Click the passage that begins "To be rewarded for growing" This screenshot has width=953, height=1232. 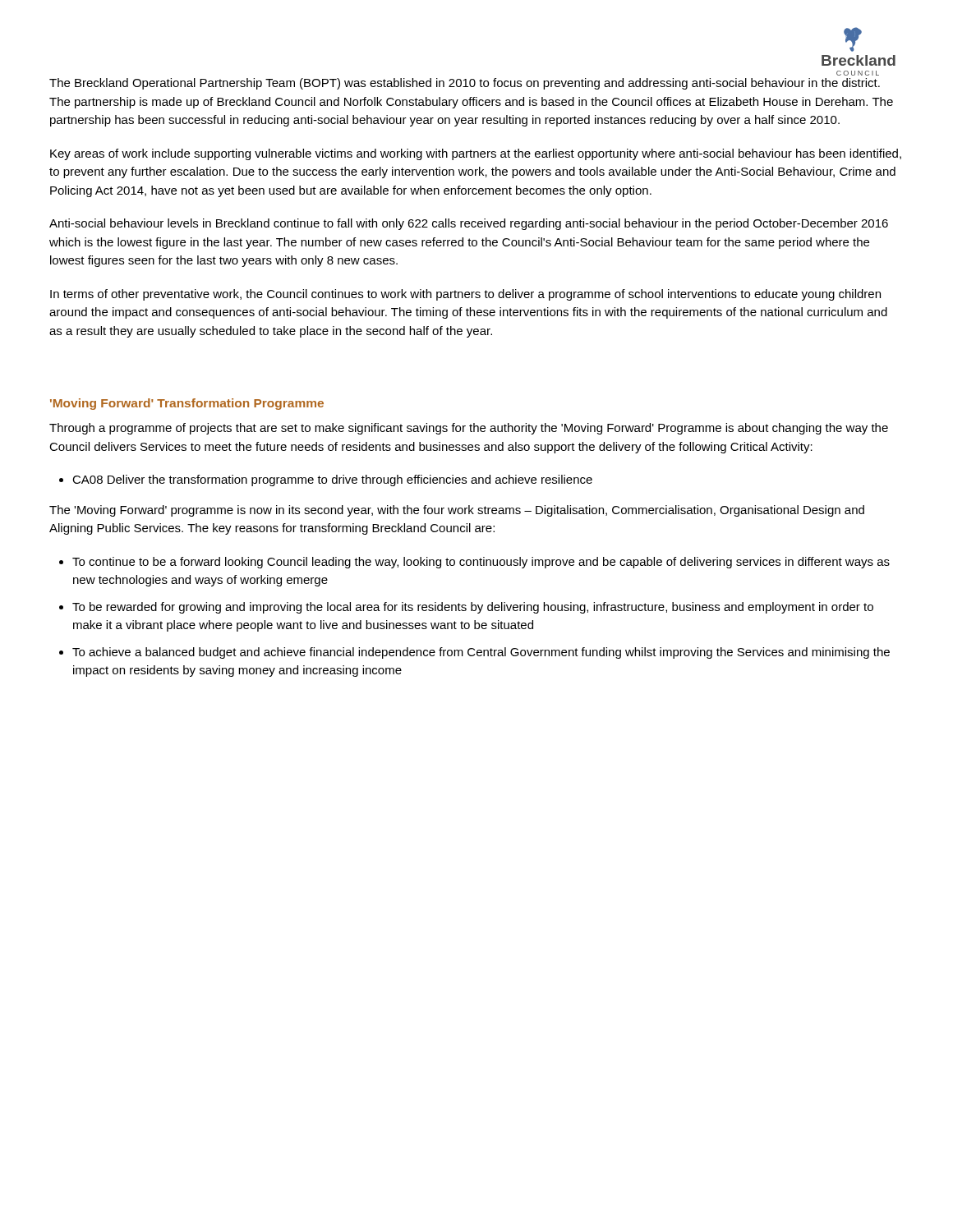(473, 615)
